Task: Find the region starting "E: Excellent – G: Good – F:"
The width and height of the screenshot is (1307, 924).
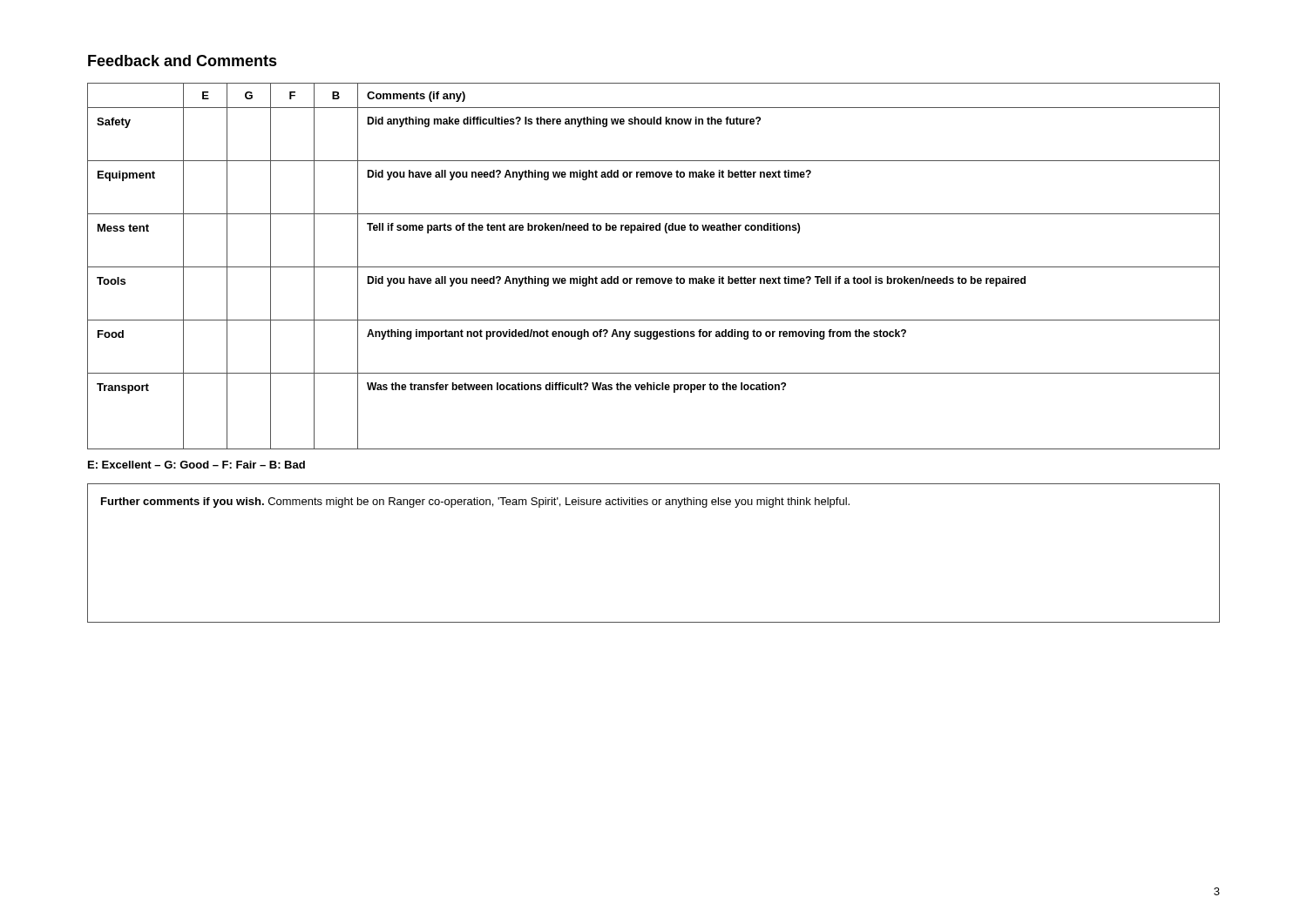Action: [x=196, y=465]
